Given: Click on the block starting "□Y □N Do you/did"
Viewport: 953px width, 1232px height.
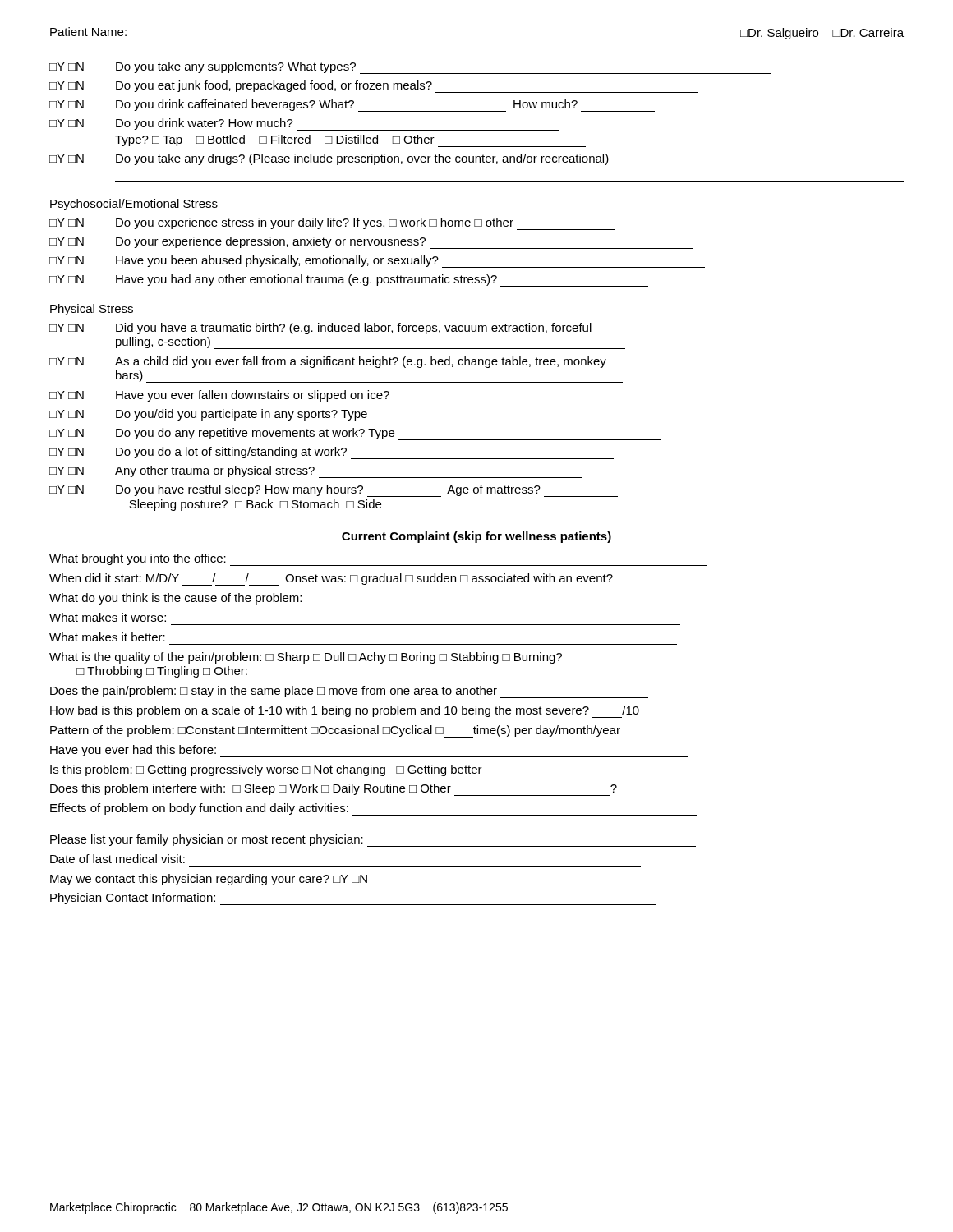Looking at the screenshot, I should point(476,414).
